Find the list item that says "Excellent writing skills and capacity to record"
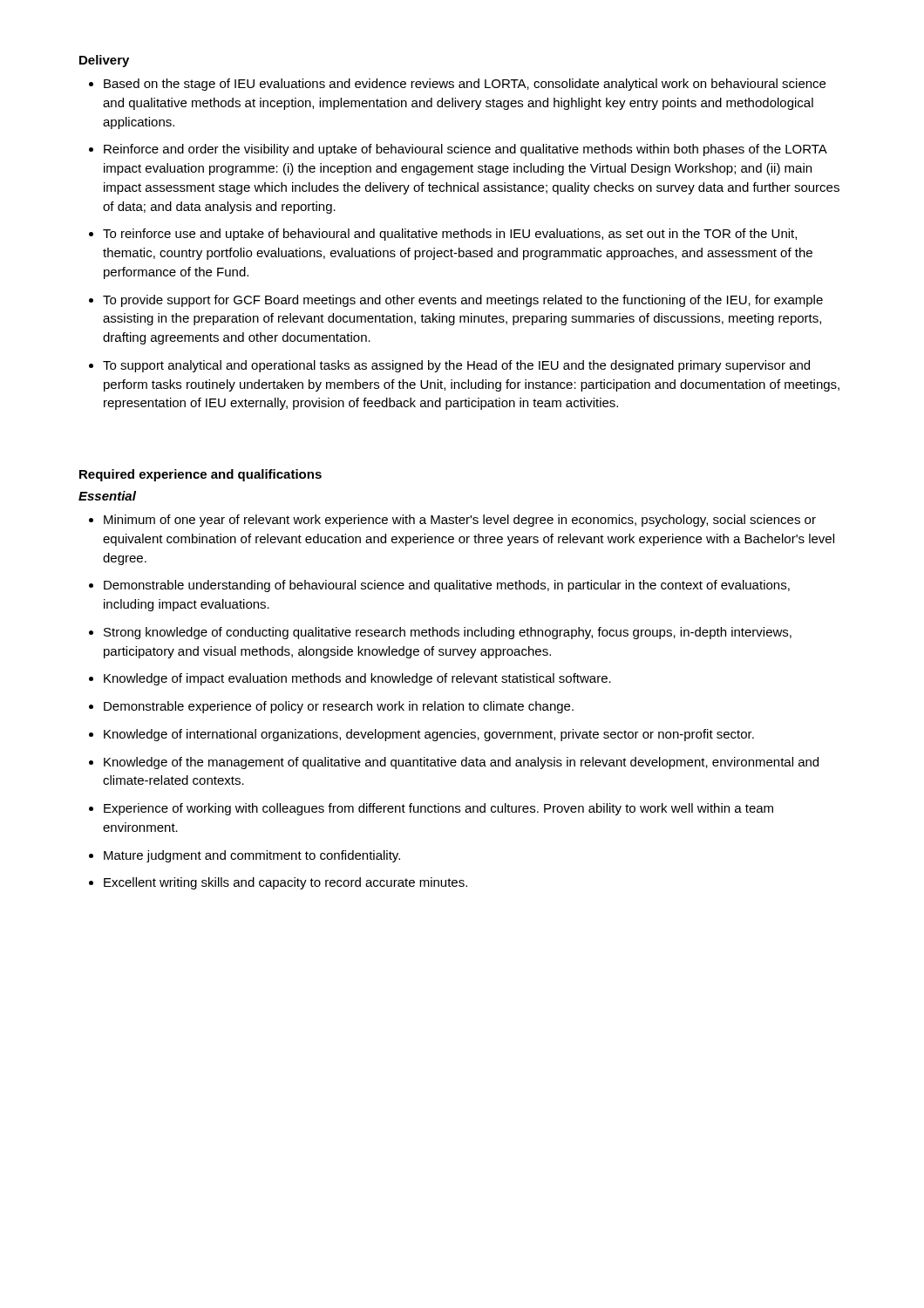 tap(286, 882)
